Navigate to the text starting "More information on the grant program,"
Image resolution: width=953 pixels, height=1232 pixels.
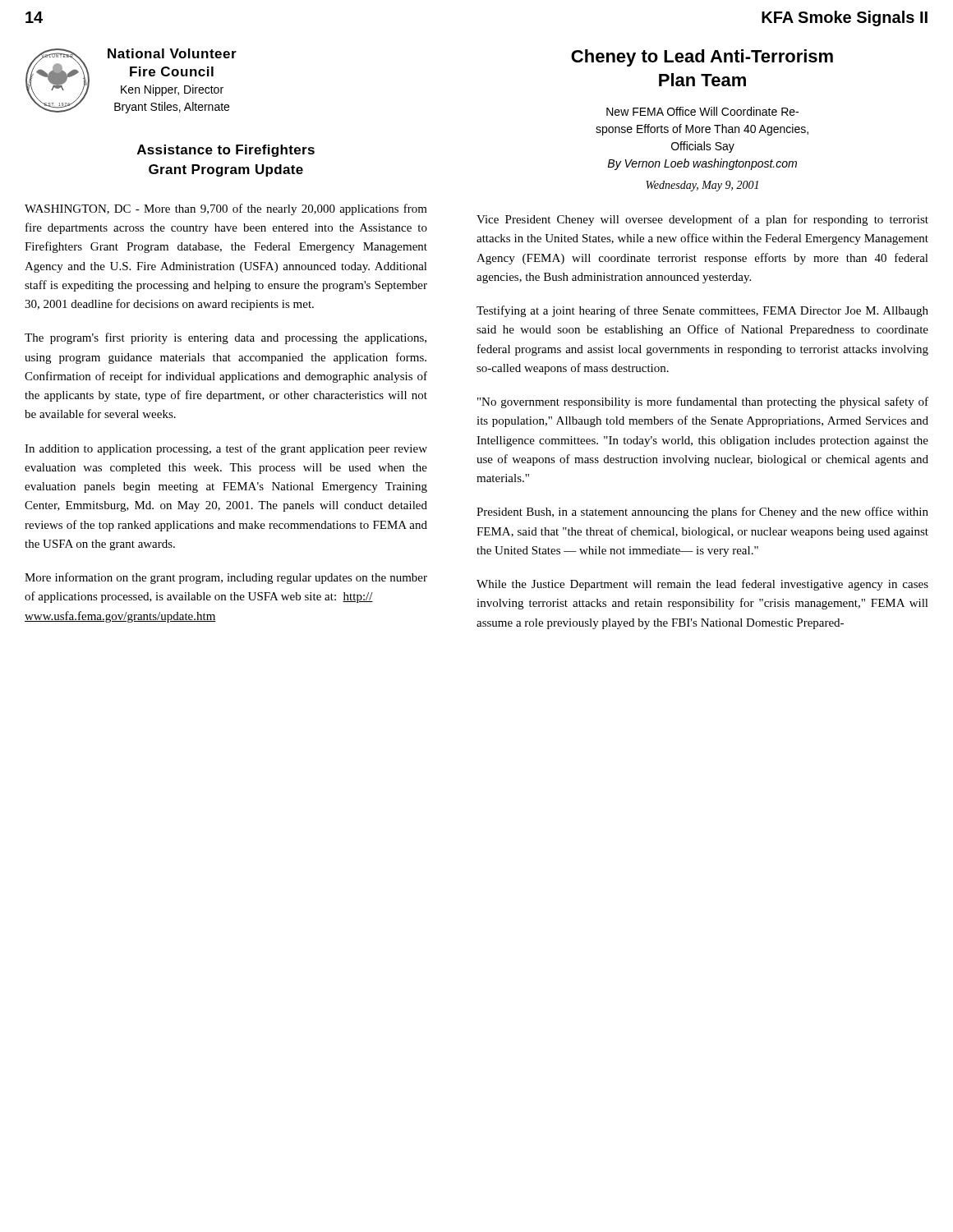226,597
